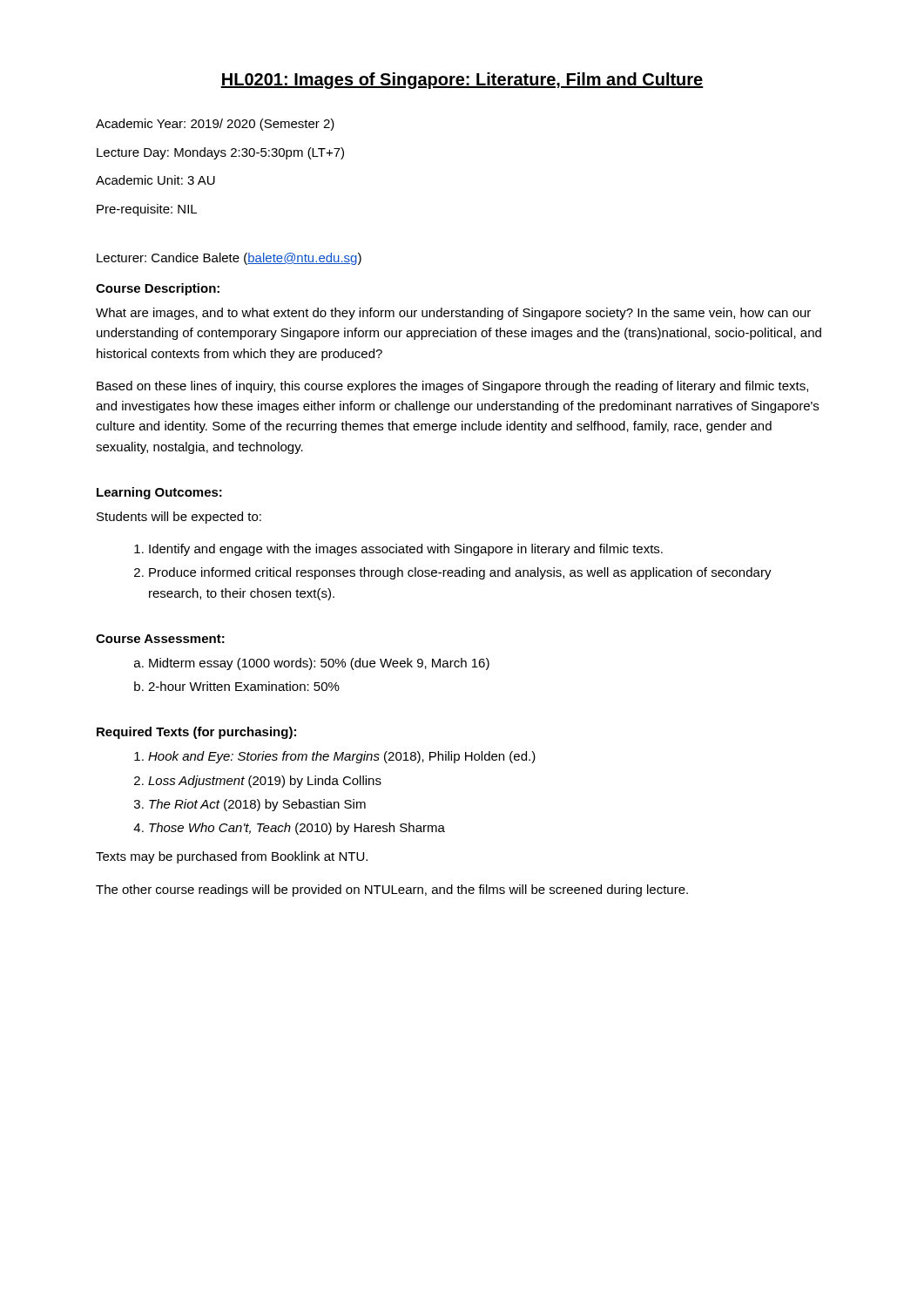Click on the region starting "The Riot Act (2018) by Sebastian Sim"
This screenshot has width=924, height=1307.
tap(257, 804)
